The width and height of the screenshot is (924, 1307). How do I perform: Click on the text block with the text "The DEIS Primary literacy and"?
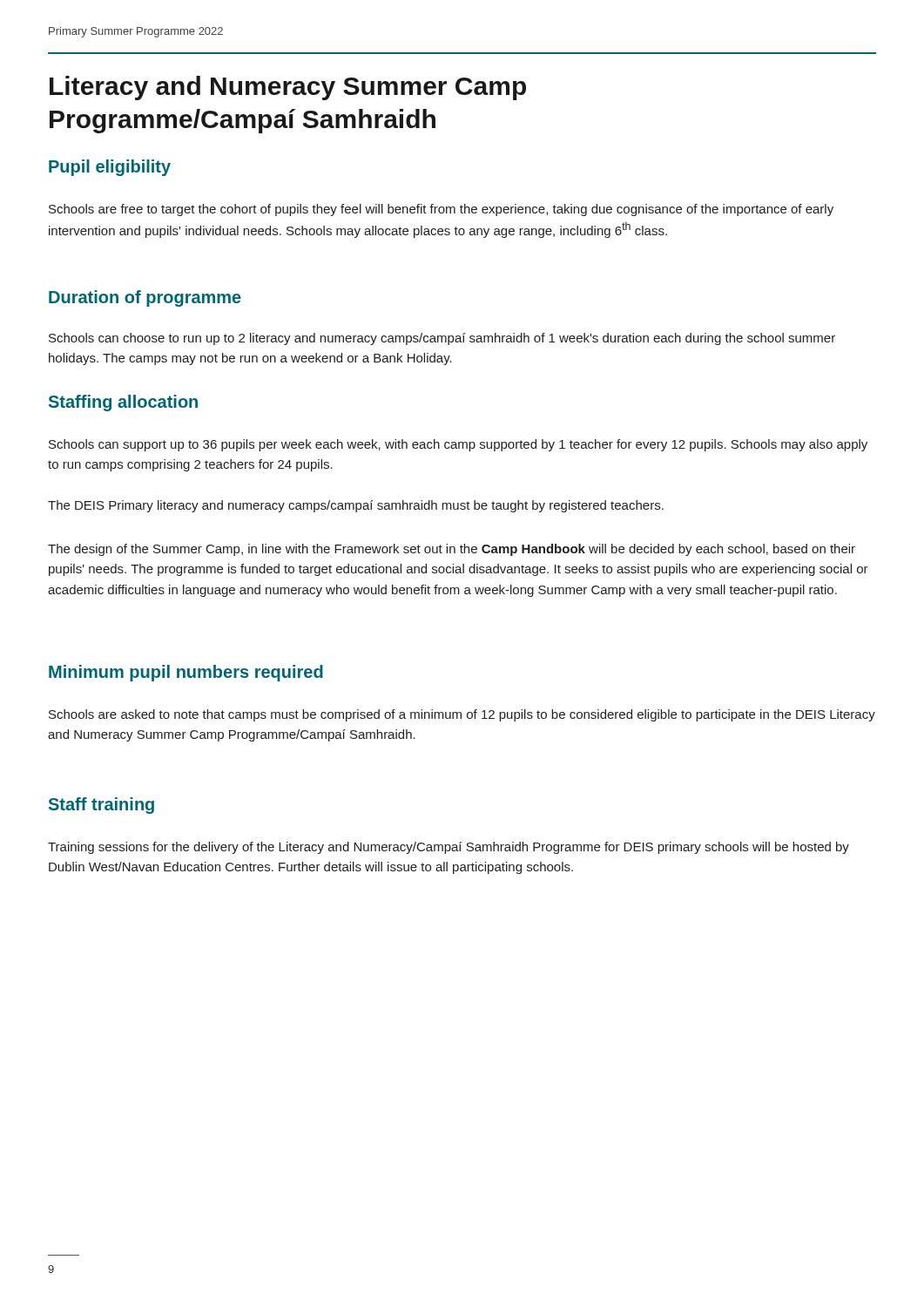[x=356, y=505]
